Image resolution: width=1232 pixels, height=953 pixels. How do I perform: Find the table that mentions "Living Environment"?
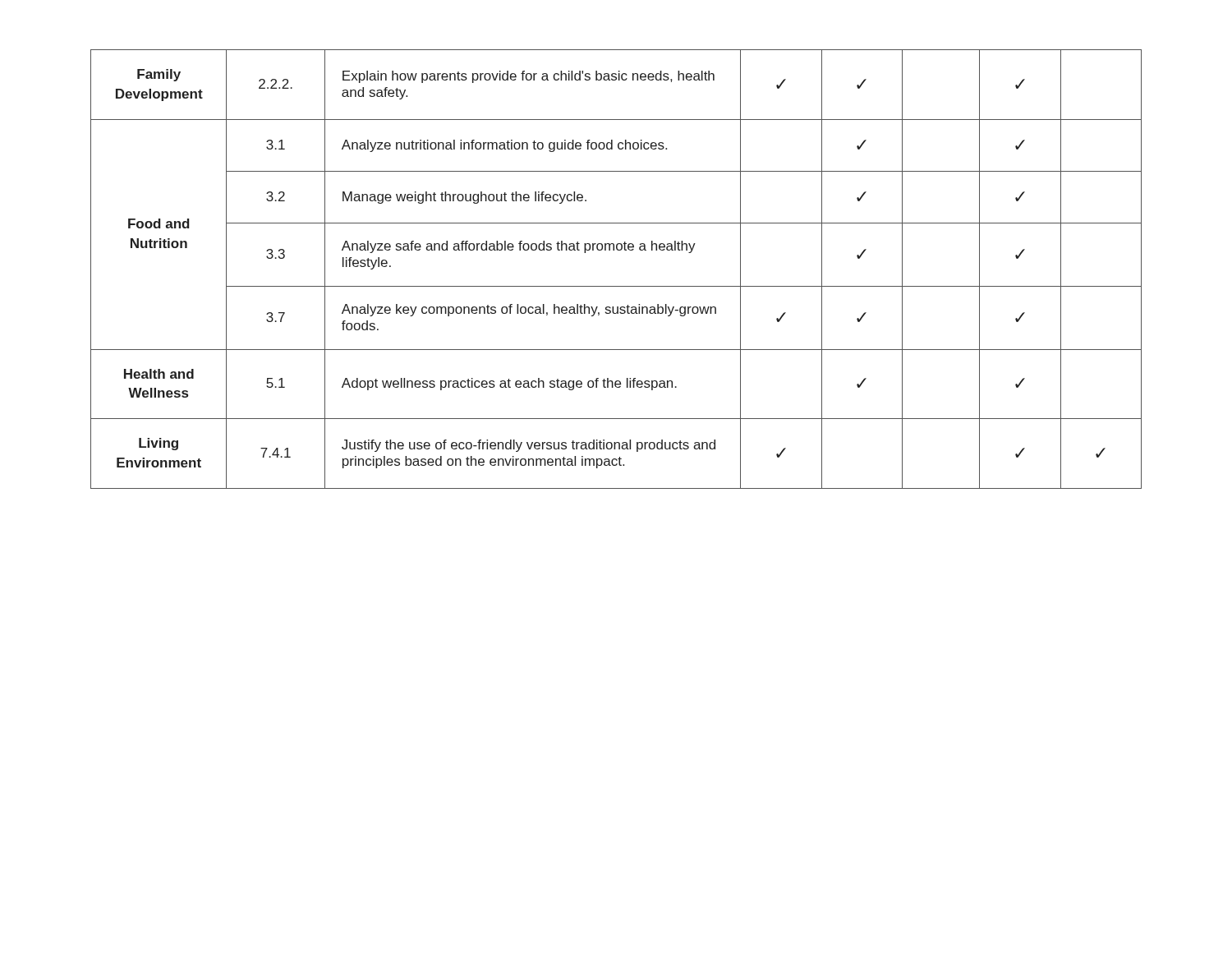tap(616, 269)
